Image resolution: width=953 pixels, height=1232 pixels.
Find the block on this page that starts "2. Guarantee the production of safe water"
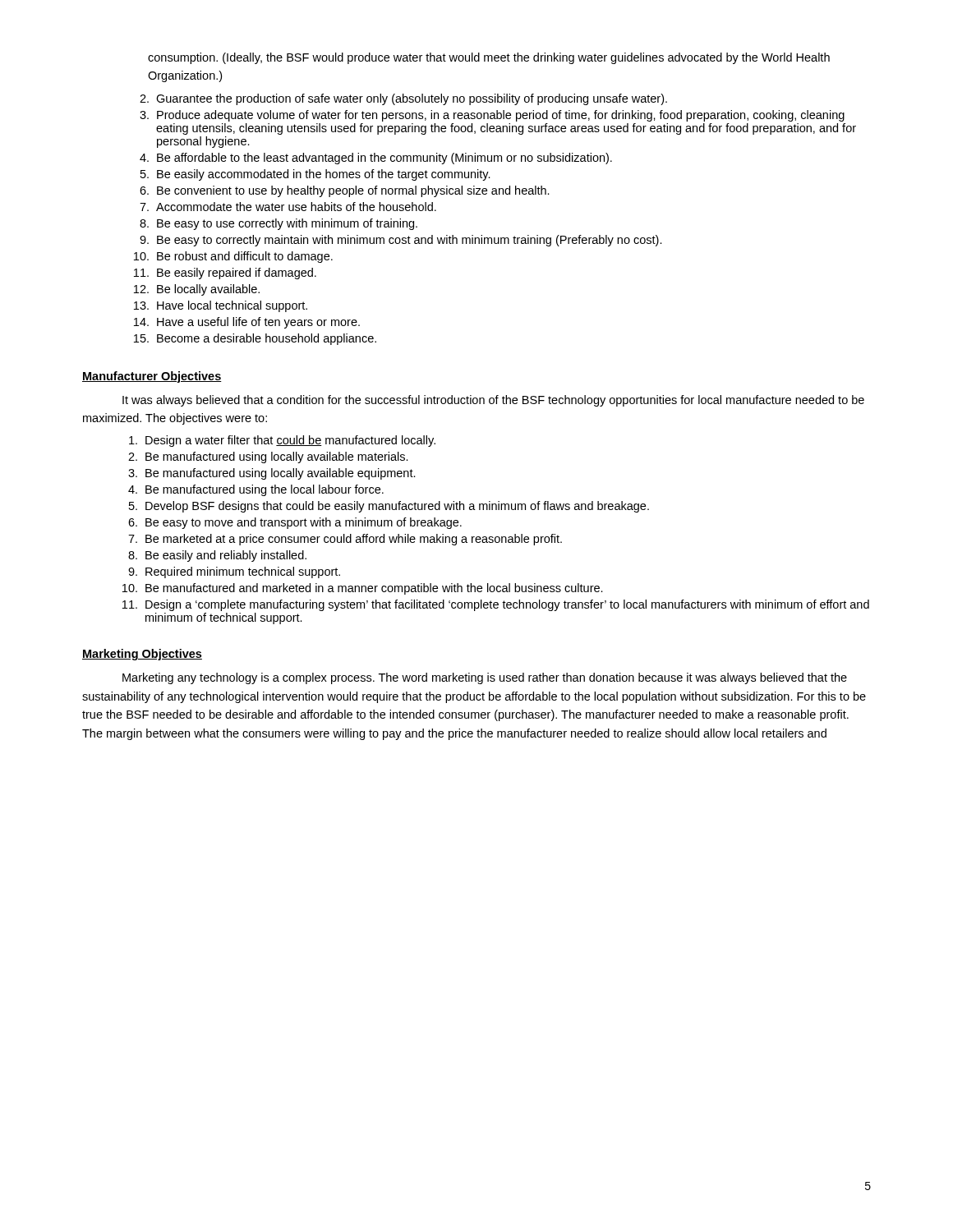(497, 98)
